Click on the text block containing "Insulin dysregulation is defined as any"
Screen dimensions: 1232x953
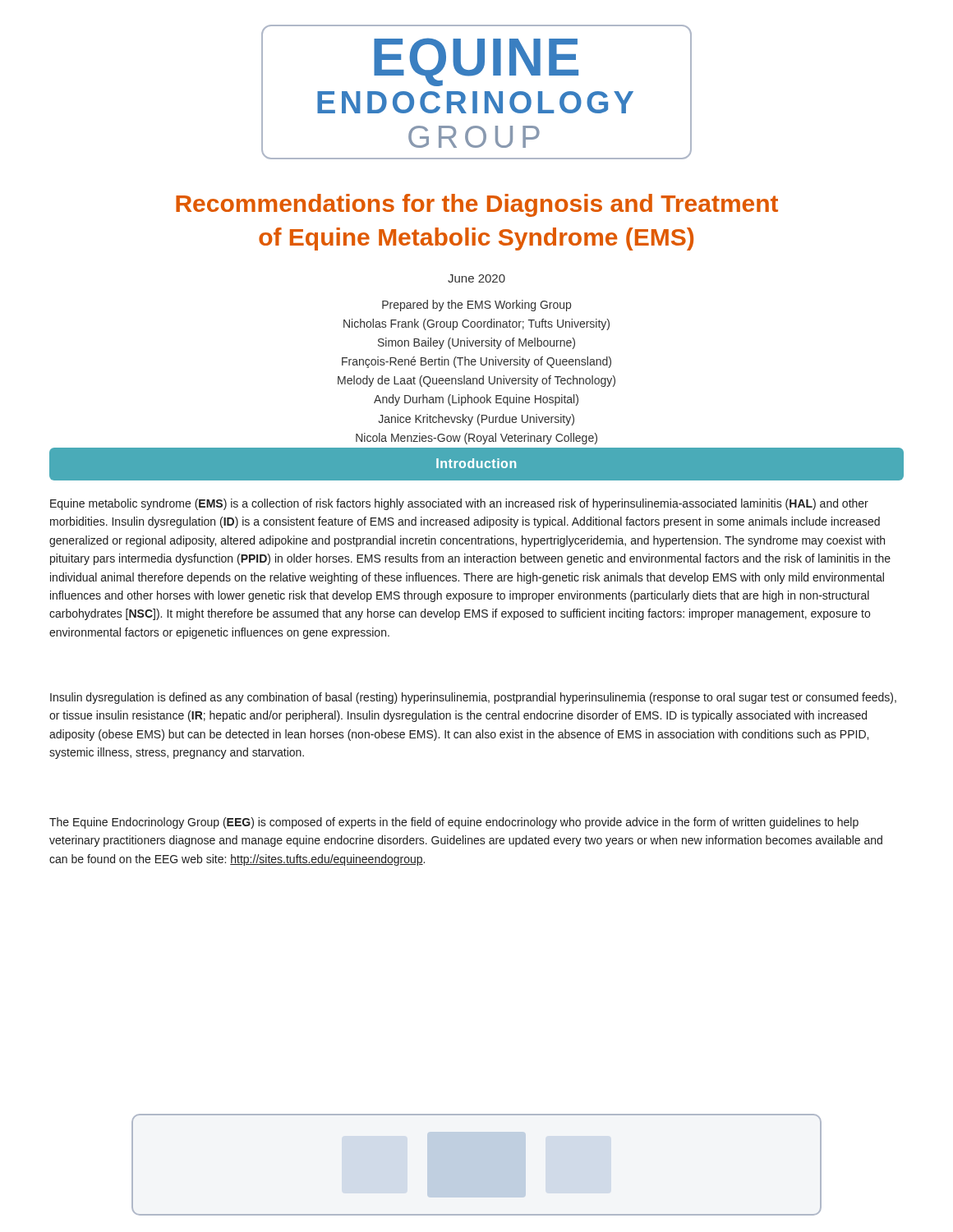pos(476,725)
